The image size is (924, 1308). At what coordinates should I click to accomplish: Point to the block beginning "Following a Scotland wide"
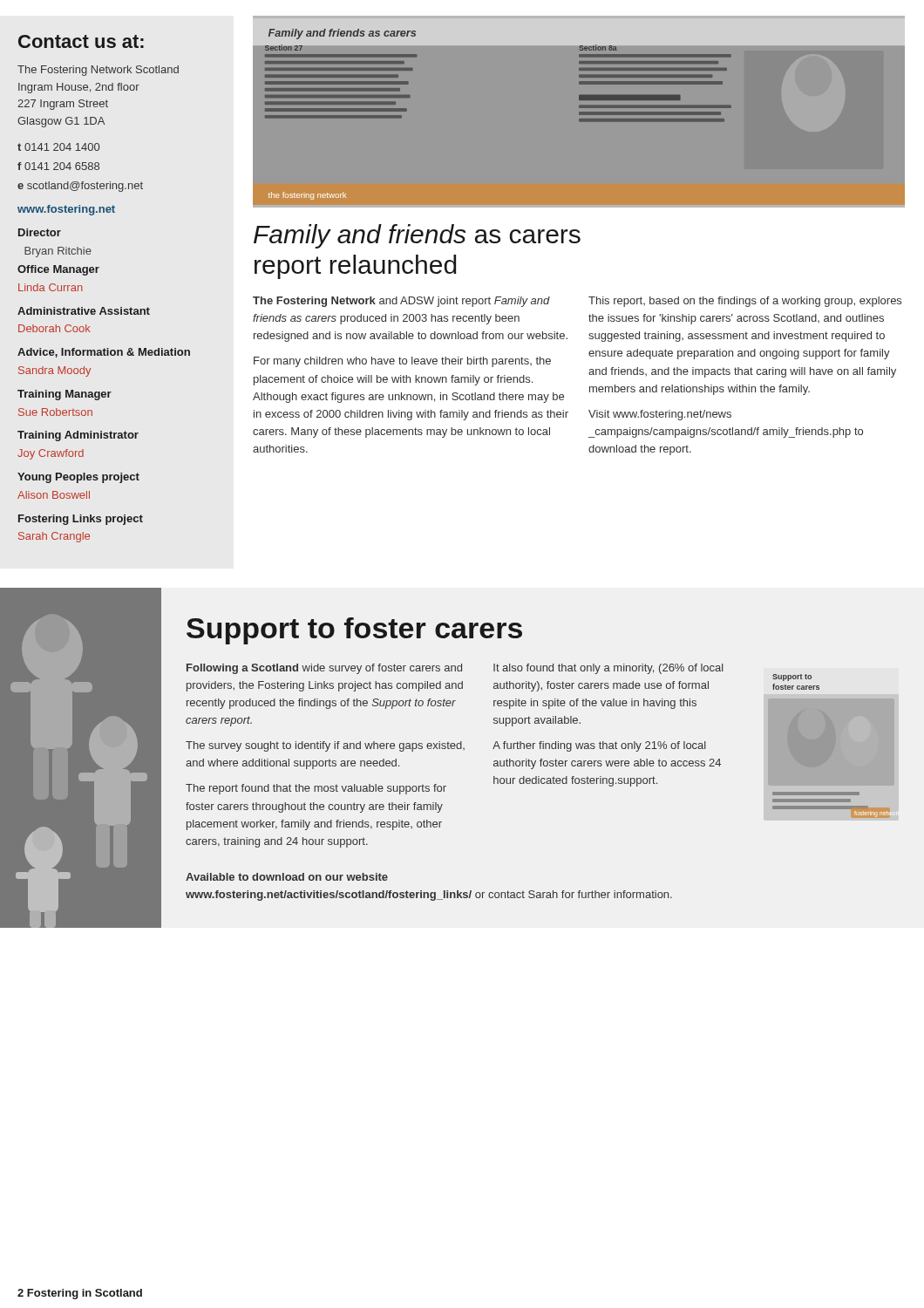tap(330, 755)
